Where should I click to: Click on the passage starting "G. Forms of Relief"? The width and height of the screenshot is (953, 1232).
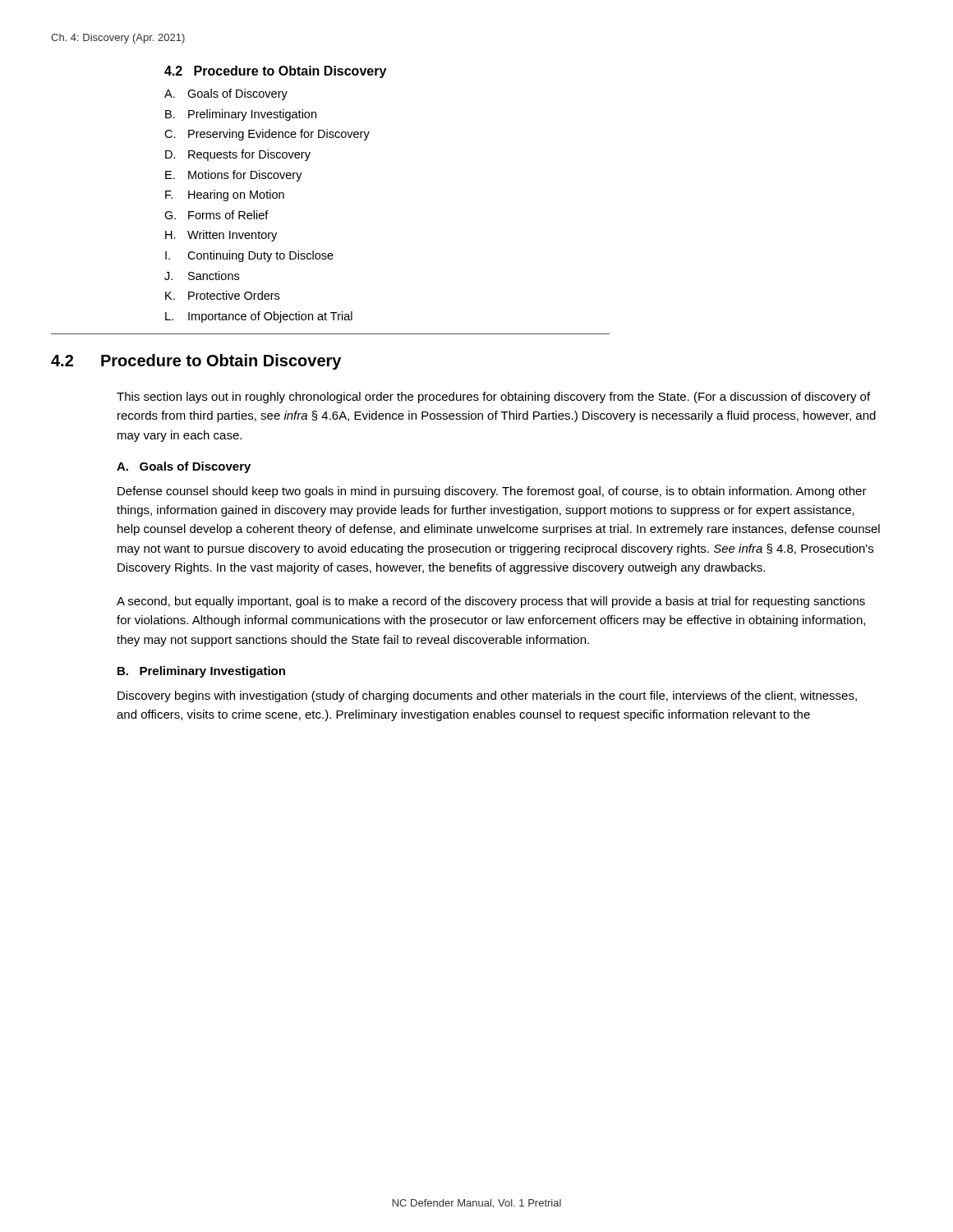pos(216,215)
